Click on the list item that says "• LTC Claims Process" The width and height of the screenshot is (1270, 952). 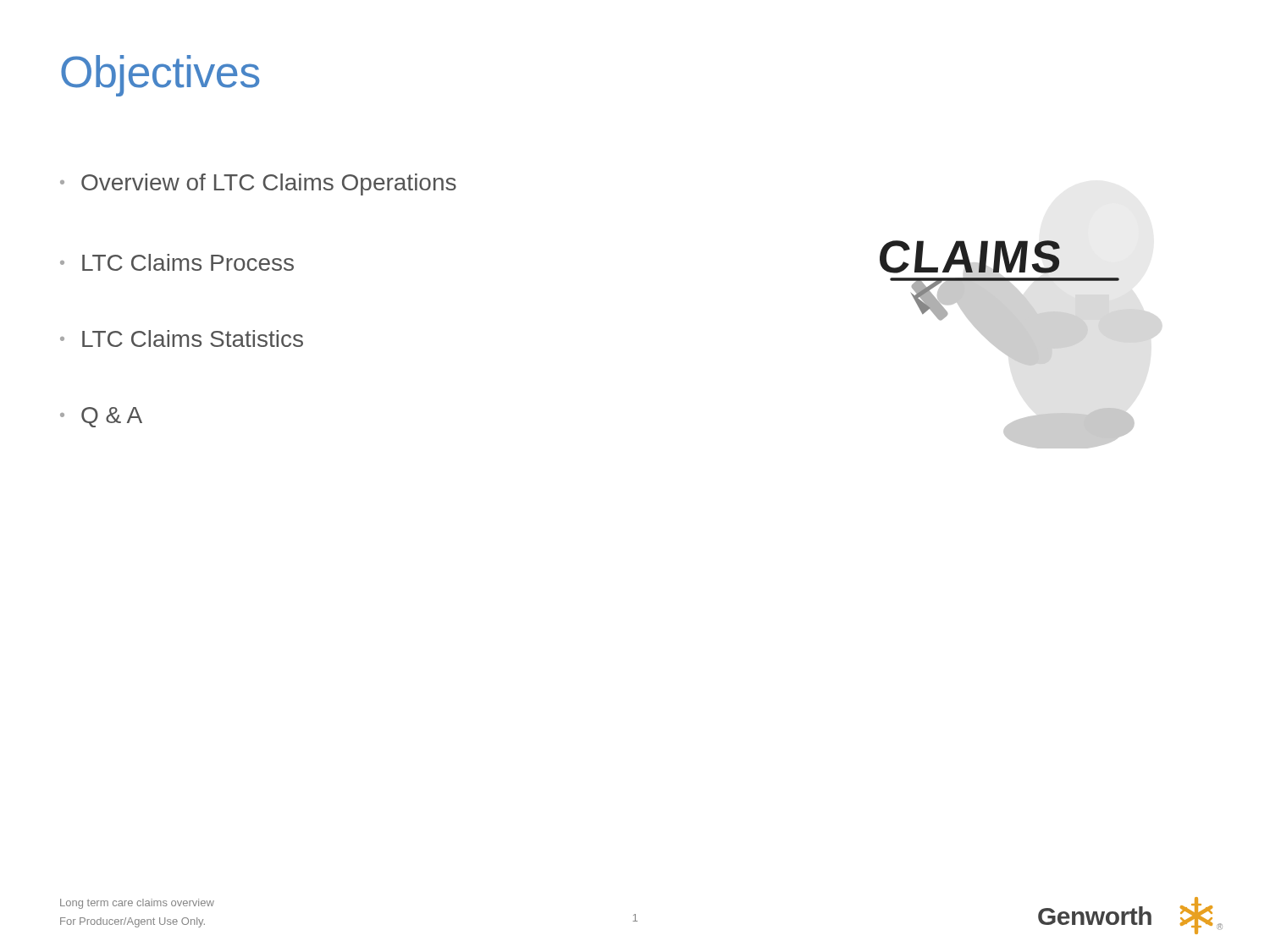tap(177, 263)
